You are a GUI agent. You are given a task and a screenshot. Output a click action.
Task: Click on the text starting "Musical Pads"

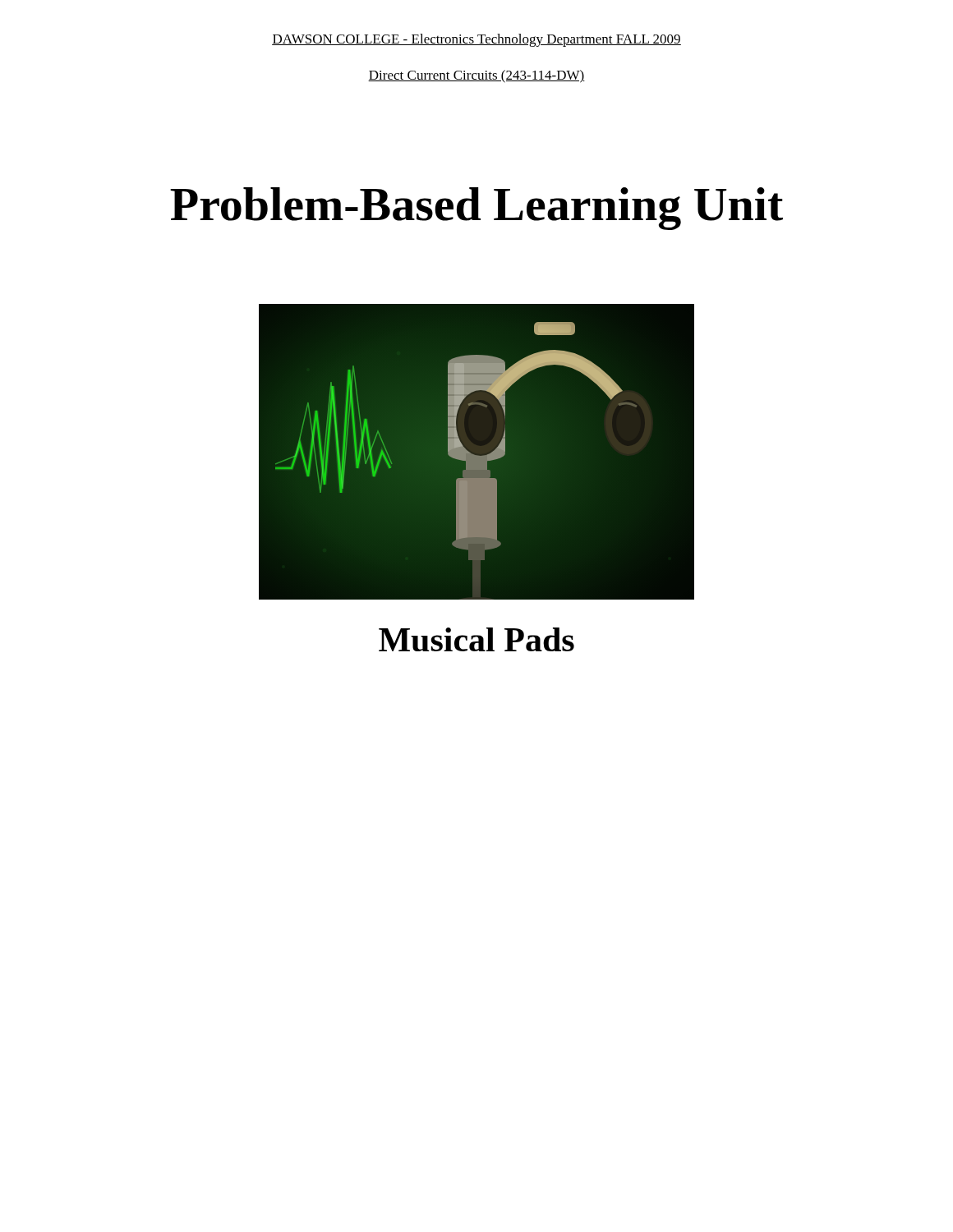[476, 640]
